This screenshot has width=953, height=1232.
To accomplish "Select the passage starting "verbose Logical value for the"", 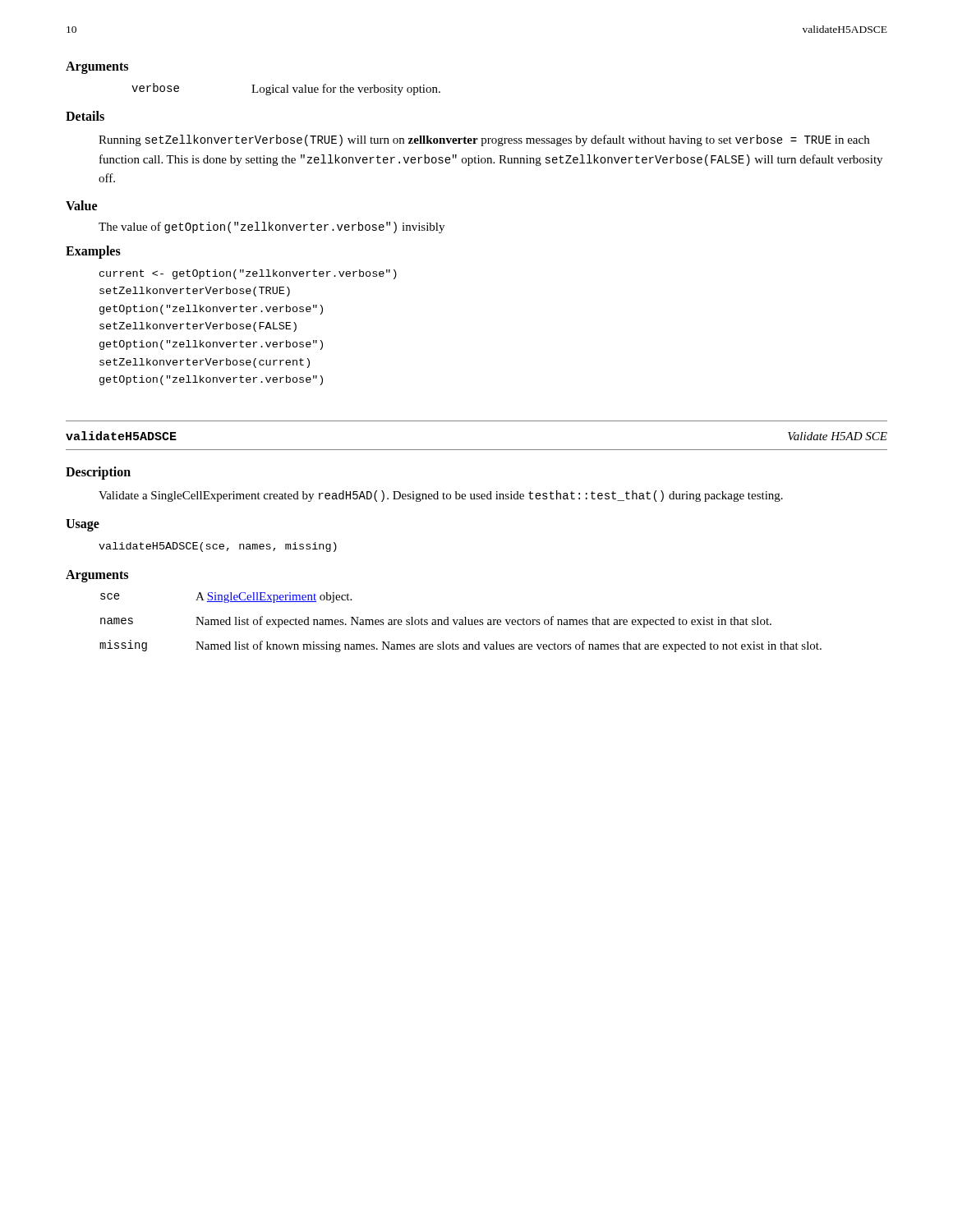I will point(286,89).
